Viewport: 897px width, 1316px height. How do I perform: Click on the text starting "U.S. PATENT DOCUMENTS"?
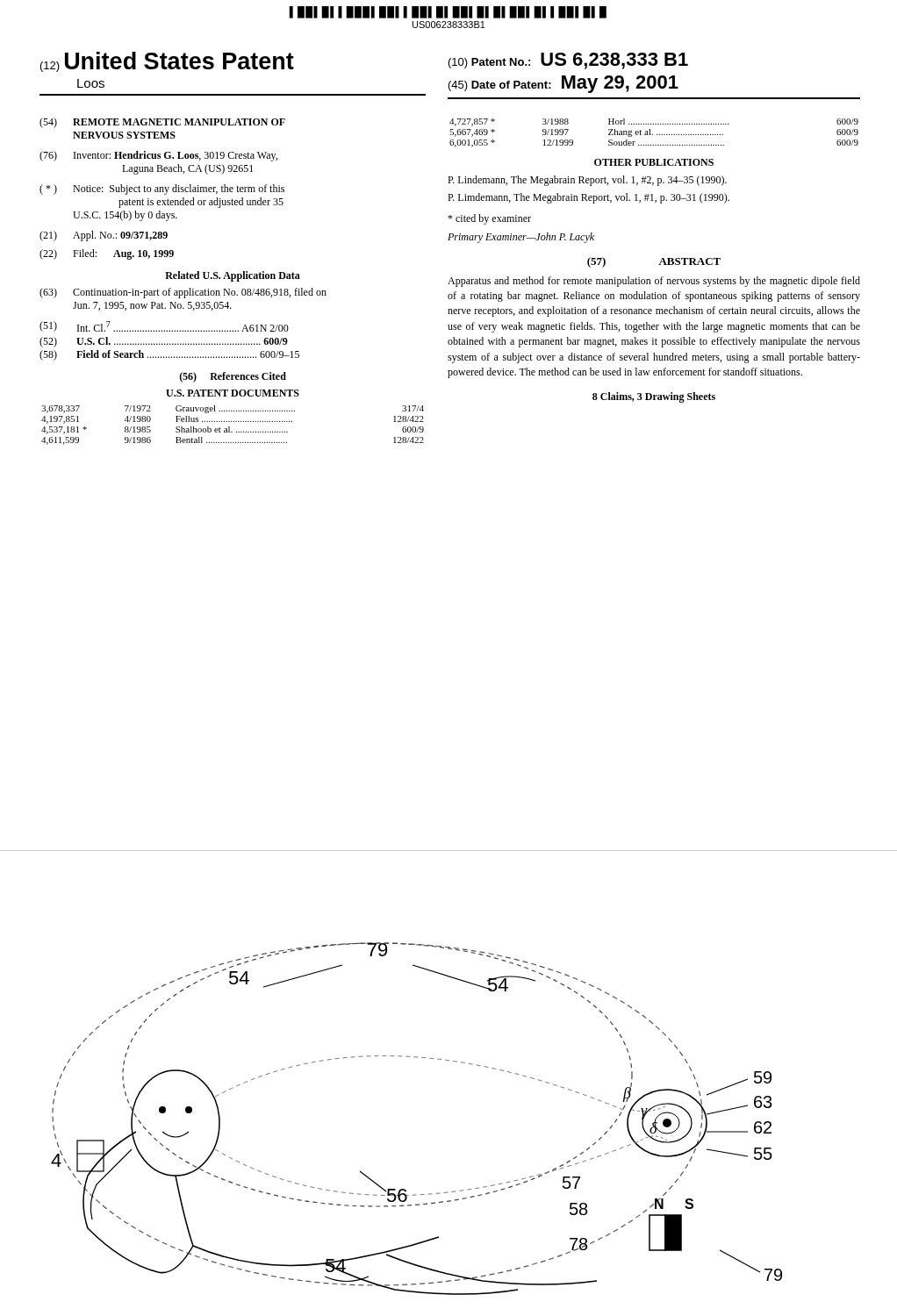pyautogui.click(x=233, y=393)
